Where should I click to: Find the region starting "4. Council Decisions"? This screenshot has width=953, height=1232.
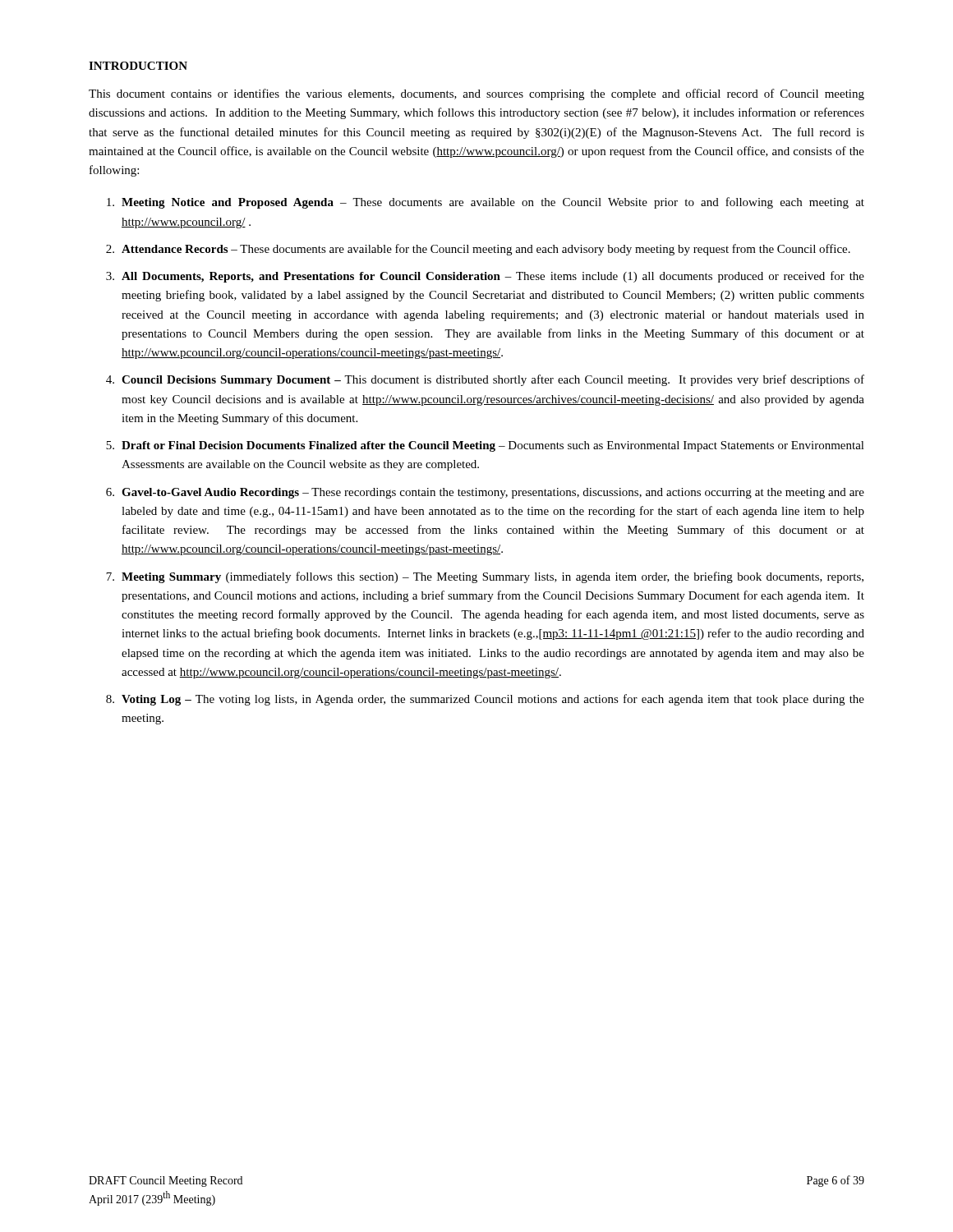click(476, 399)
